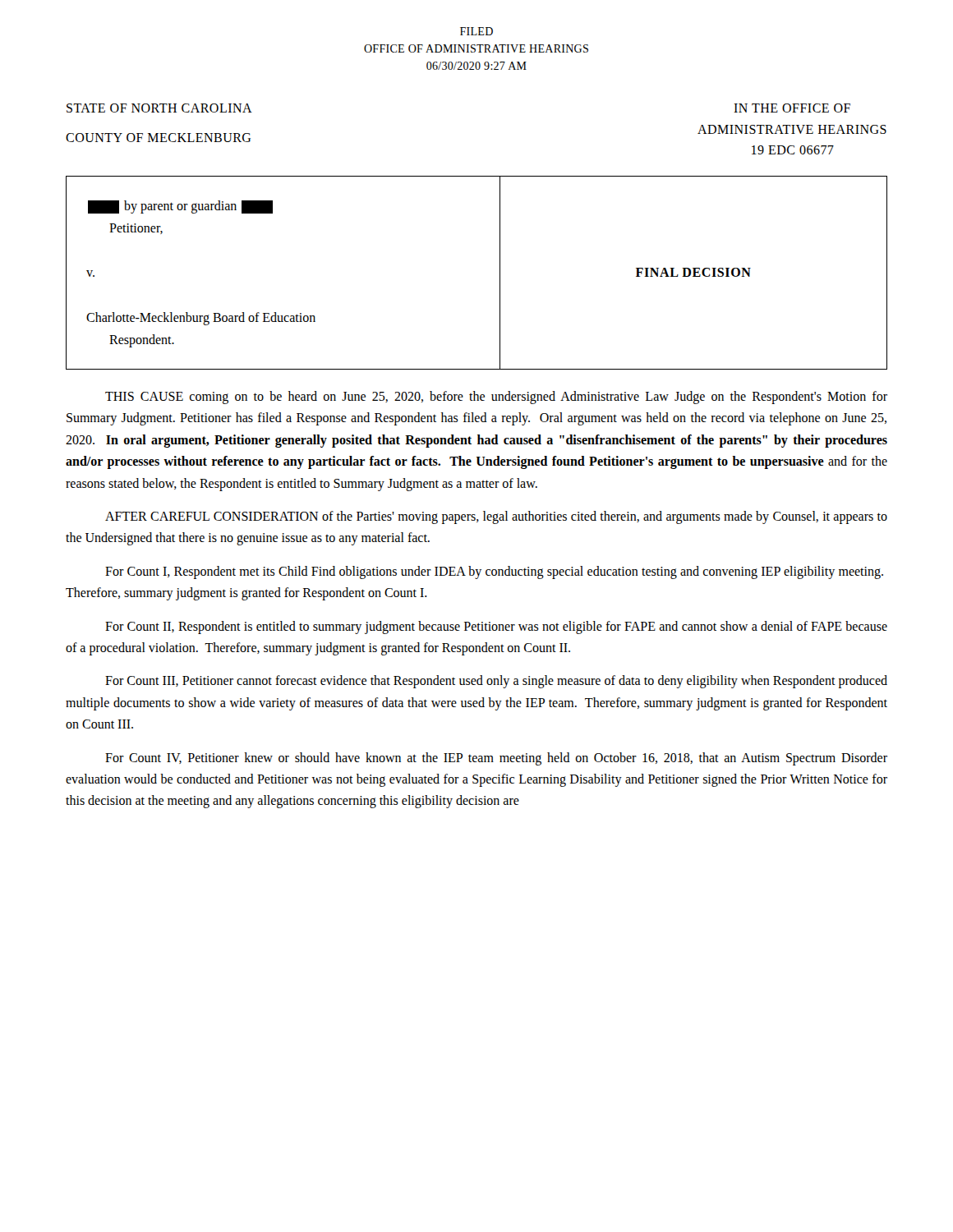This screenshot has width=953, height=1232.
Task: Point to "STATE OF NORTH CAROLINACOUNTY OF MECKLENBURG"
Action: [x=159, y=123]
